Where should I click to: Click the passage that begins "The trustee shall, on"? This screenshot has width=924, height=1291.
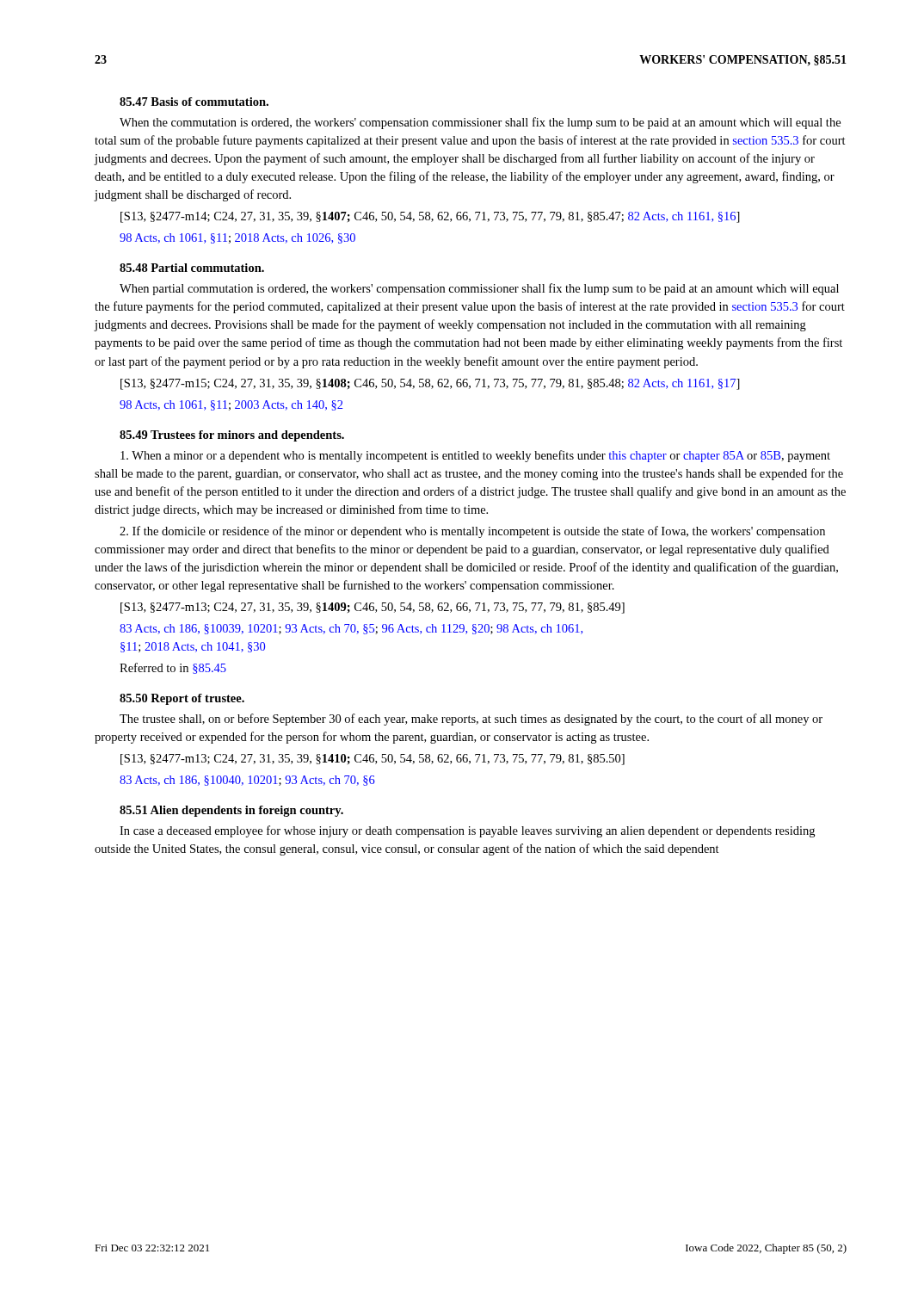pyautogui.click(x=471, y=728)
